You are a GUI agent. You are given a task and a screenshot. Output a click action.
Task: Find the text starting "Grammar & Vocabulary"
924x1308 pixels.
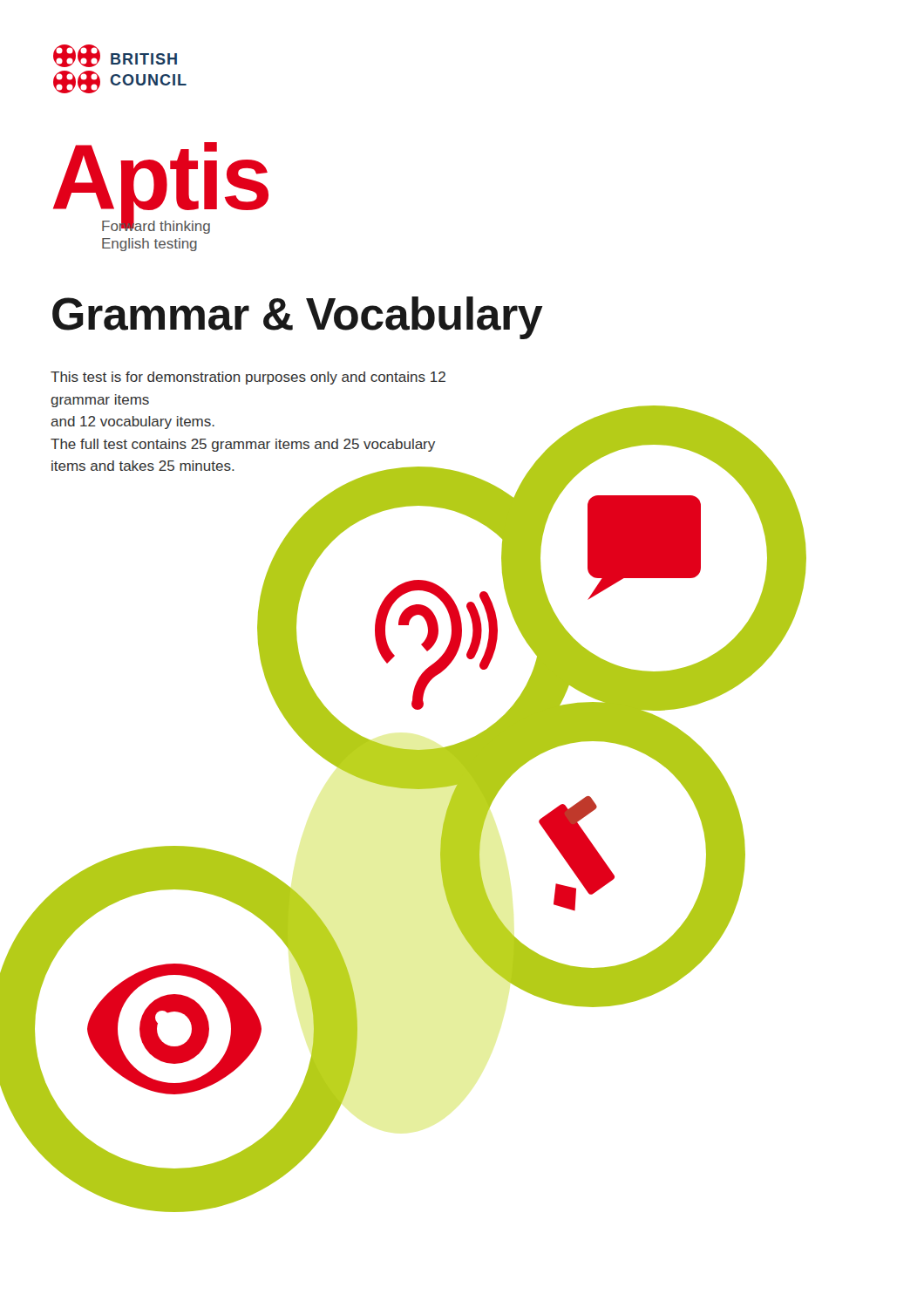tap(296, 314)
